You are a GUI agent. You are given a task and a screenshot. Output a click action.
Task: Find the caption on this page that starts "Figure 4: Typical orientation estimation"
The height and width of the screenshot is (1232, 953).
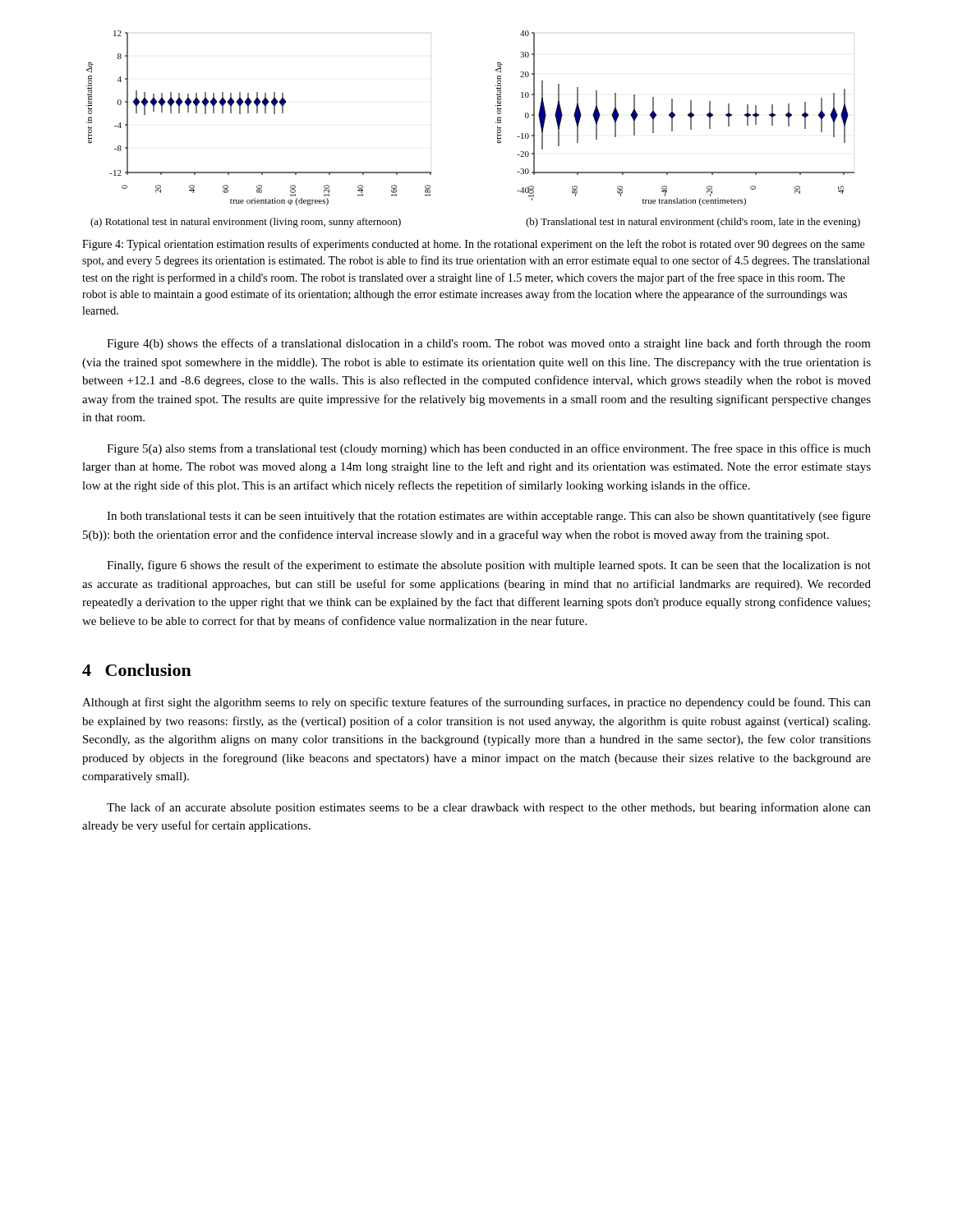pos(476,278)
